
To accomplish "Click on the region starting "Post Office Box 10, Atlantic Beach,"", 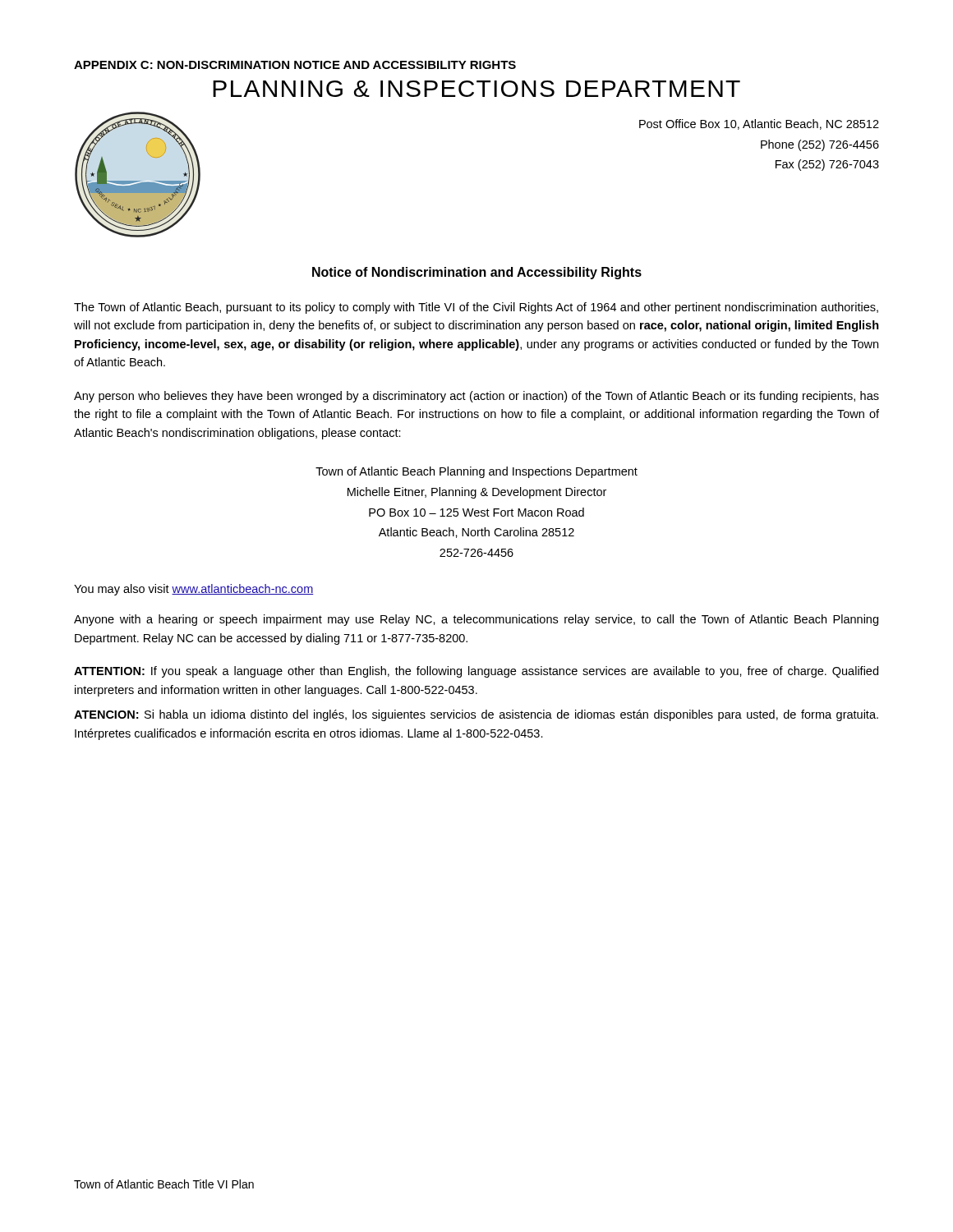I will pos(759,144).
